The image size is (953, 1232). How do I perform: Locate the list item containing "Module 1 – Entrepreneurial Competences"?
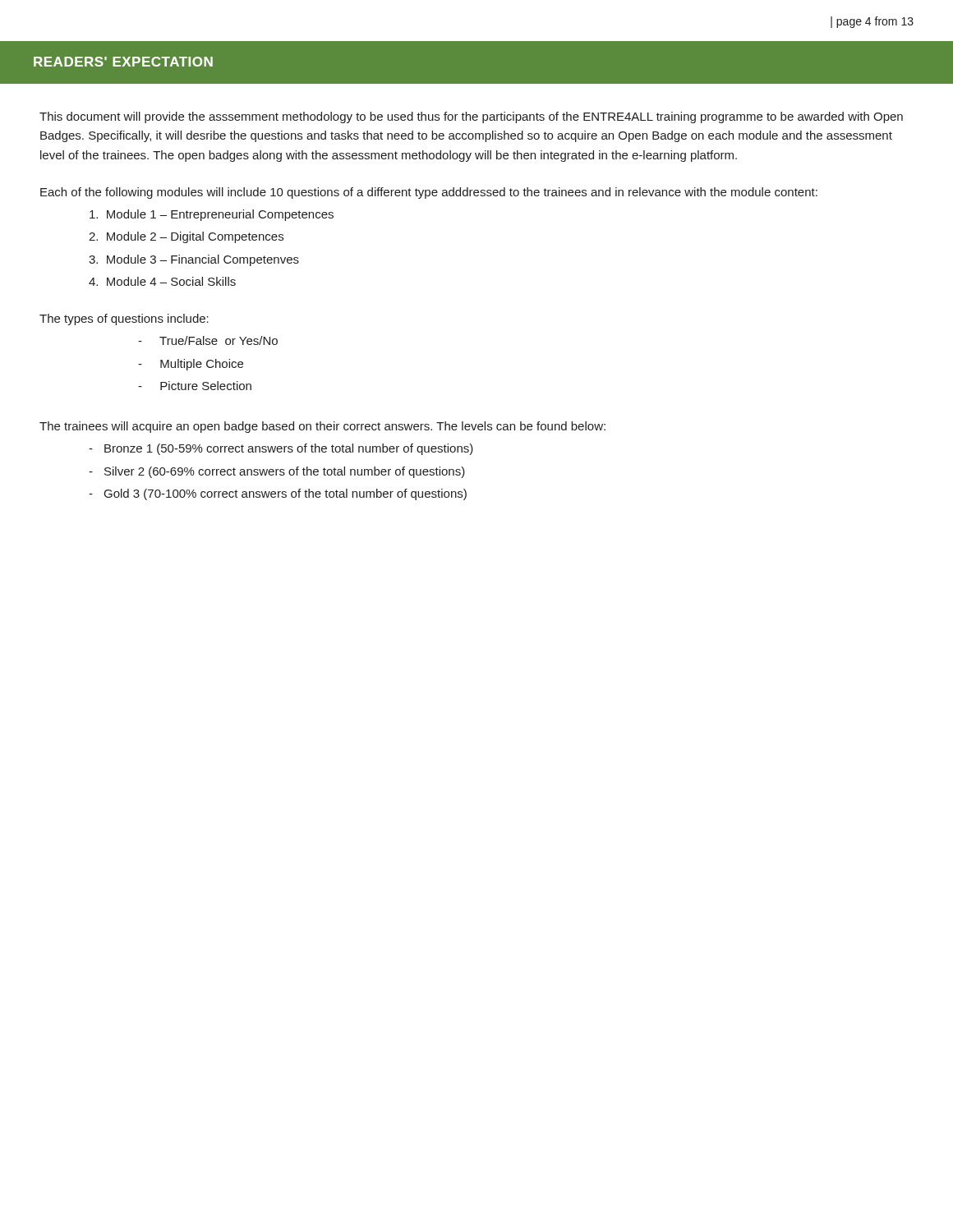pos(211,214)
